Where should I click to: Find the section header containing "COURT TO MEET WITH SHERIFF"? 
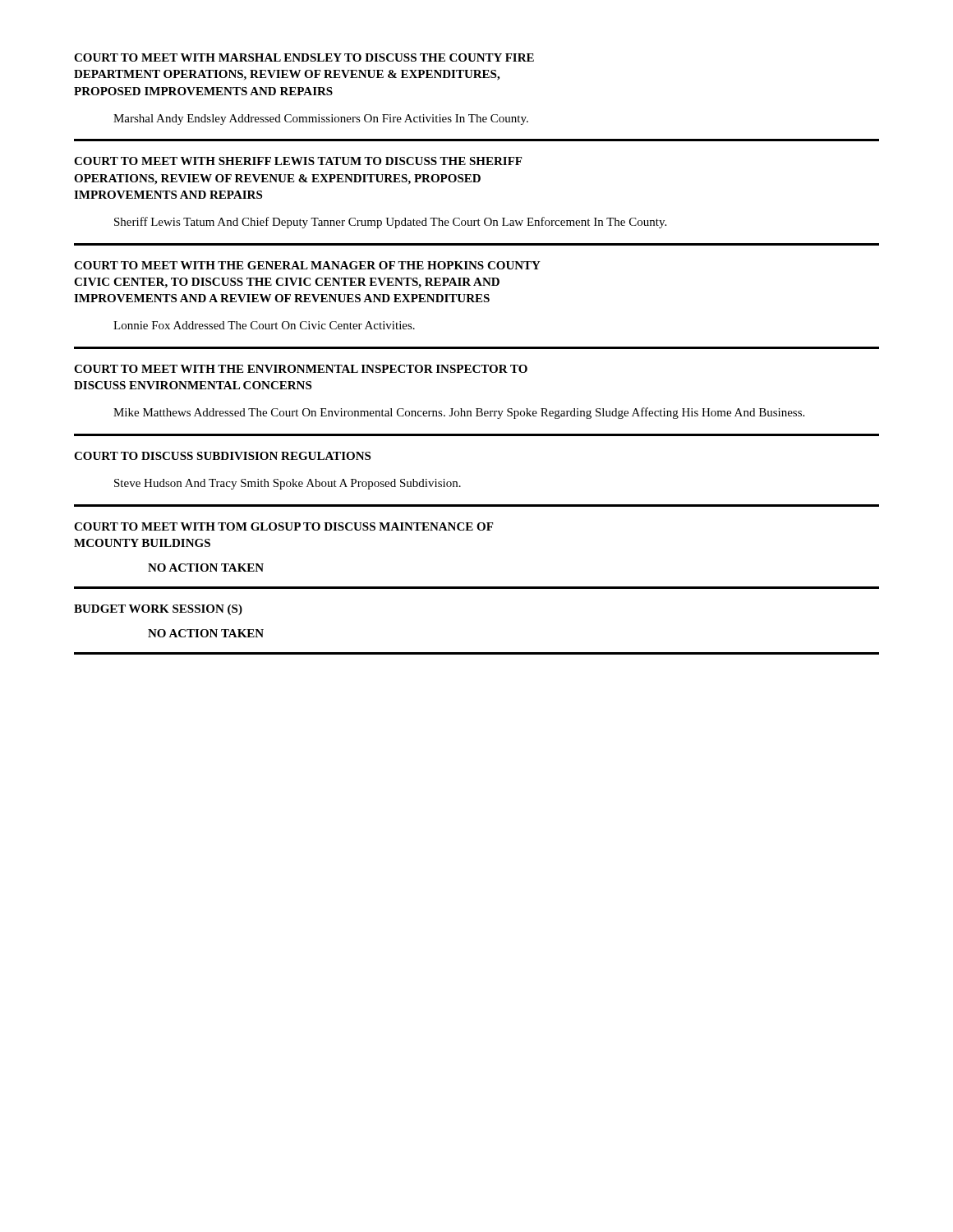(298, 178)
